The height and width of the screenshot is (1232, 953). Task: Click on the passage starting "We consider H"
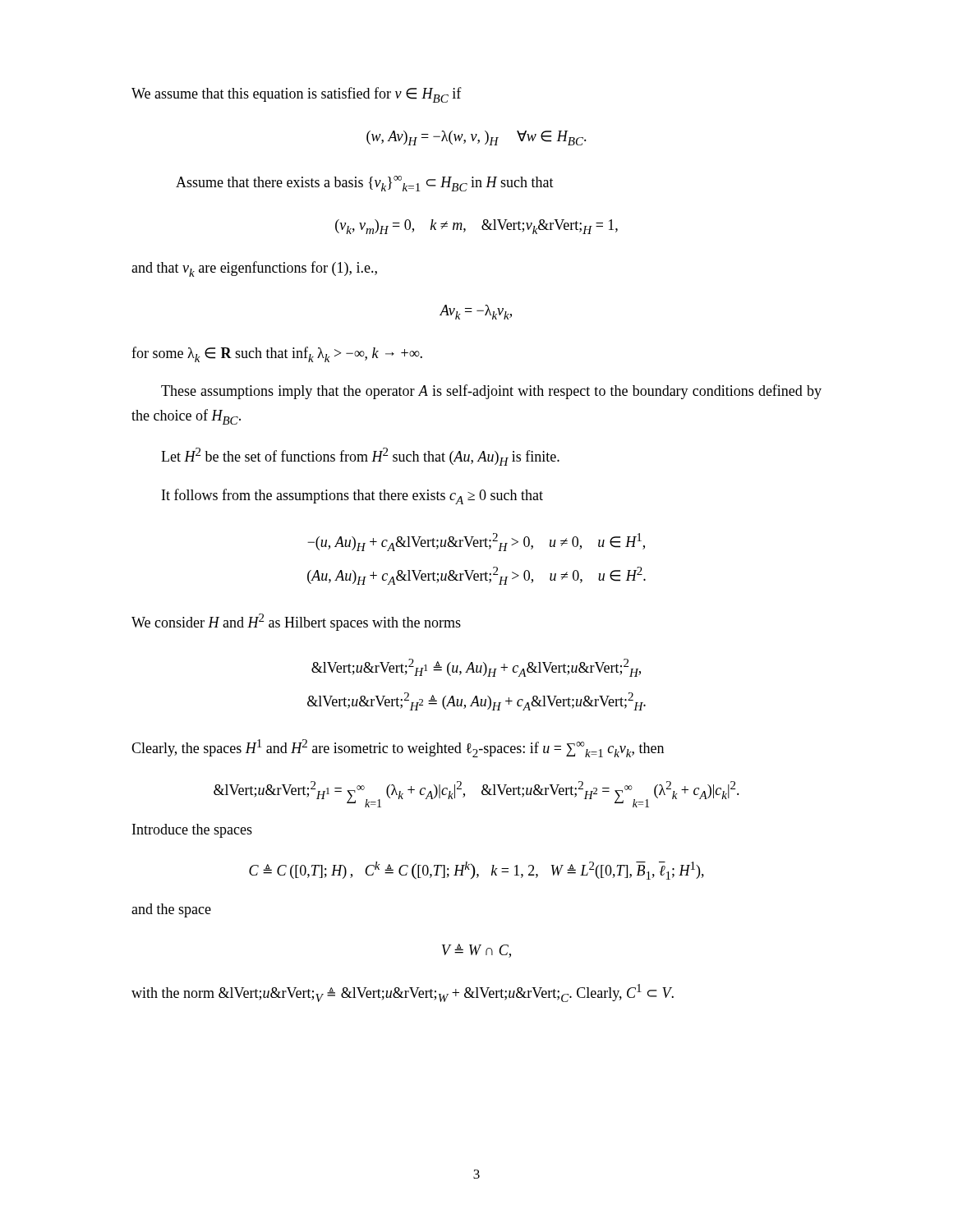[x=296, y=621]
